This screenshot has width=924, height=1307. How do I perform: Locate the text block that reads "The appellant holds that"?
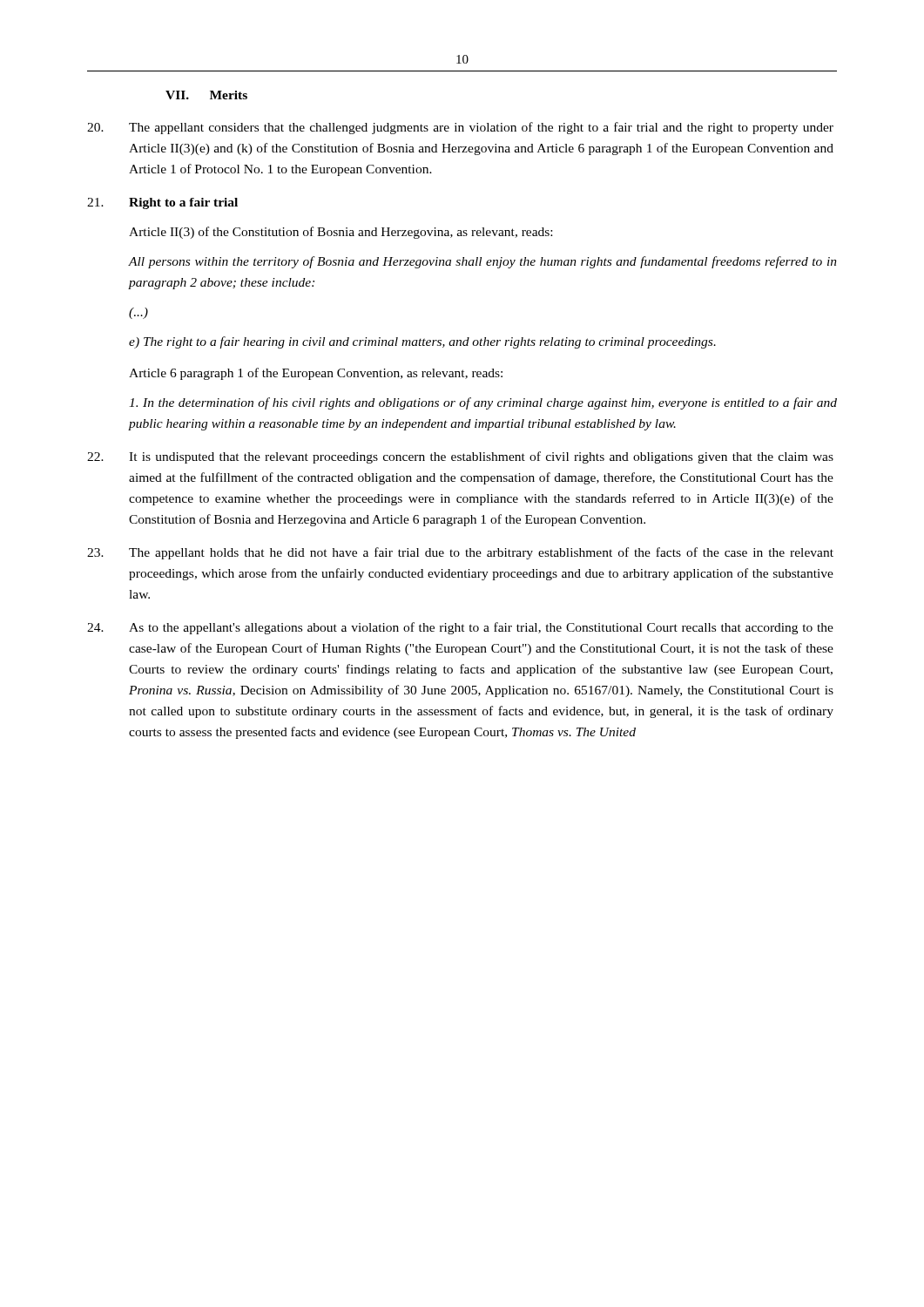460,574
